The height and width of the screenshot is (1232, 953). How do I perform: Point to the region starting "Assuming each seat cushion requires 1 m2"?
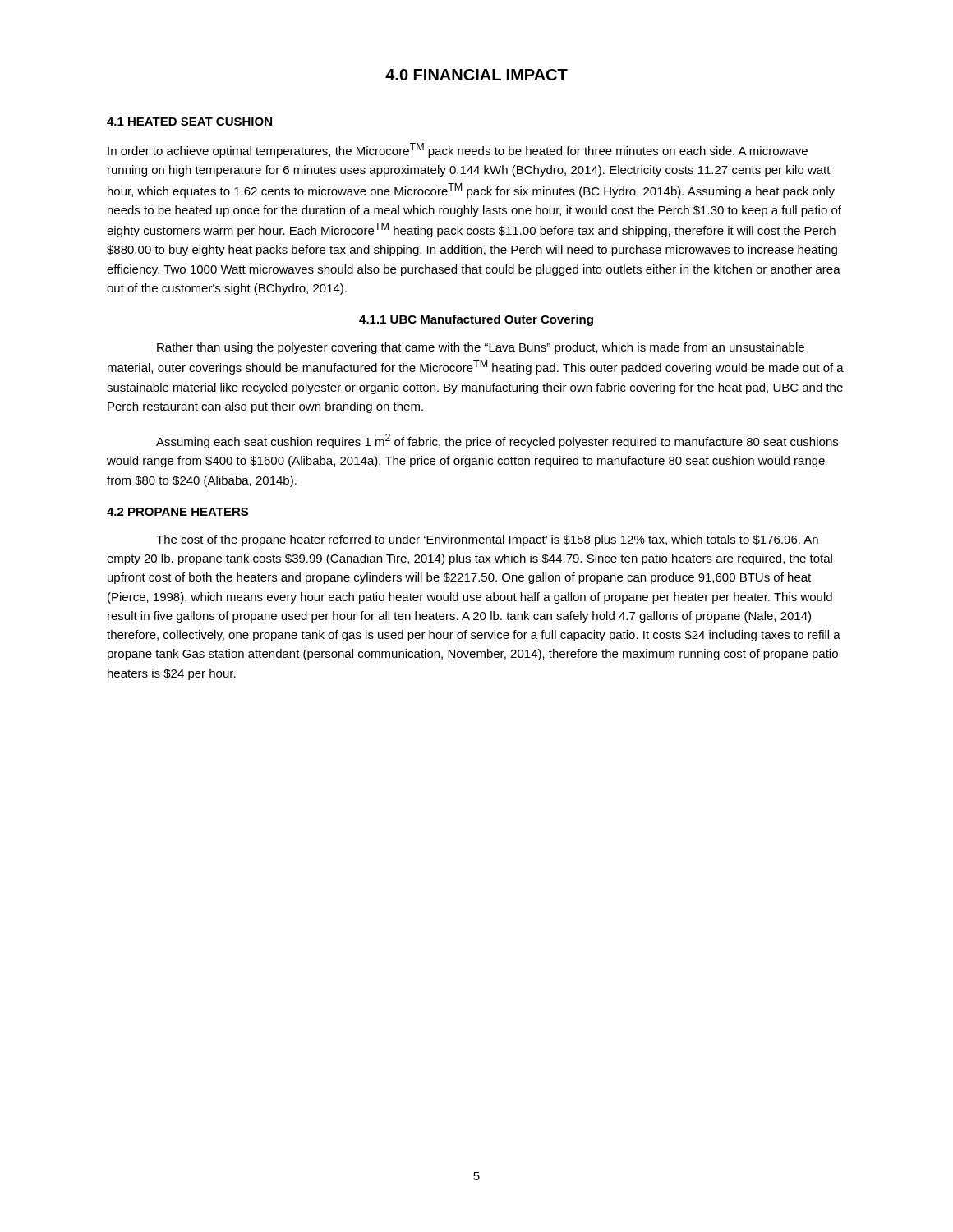tap(473, 459)
